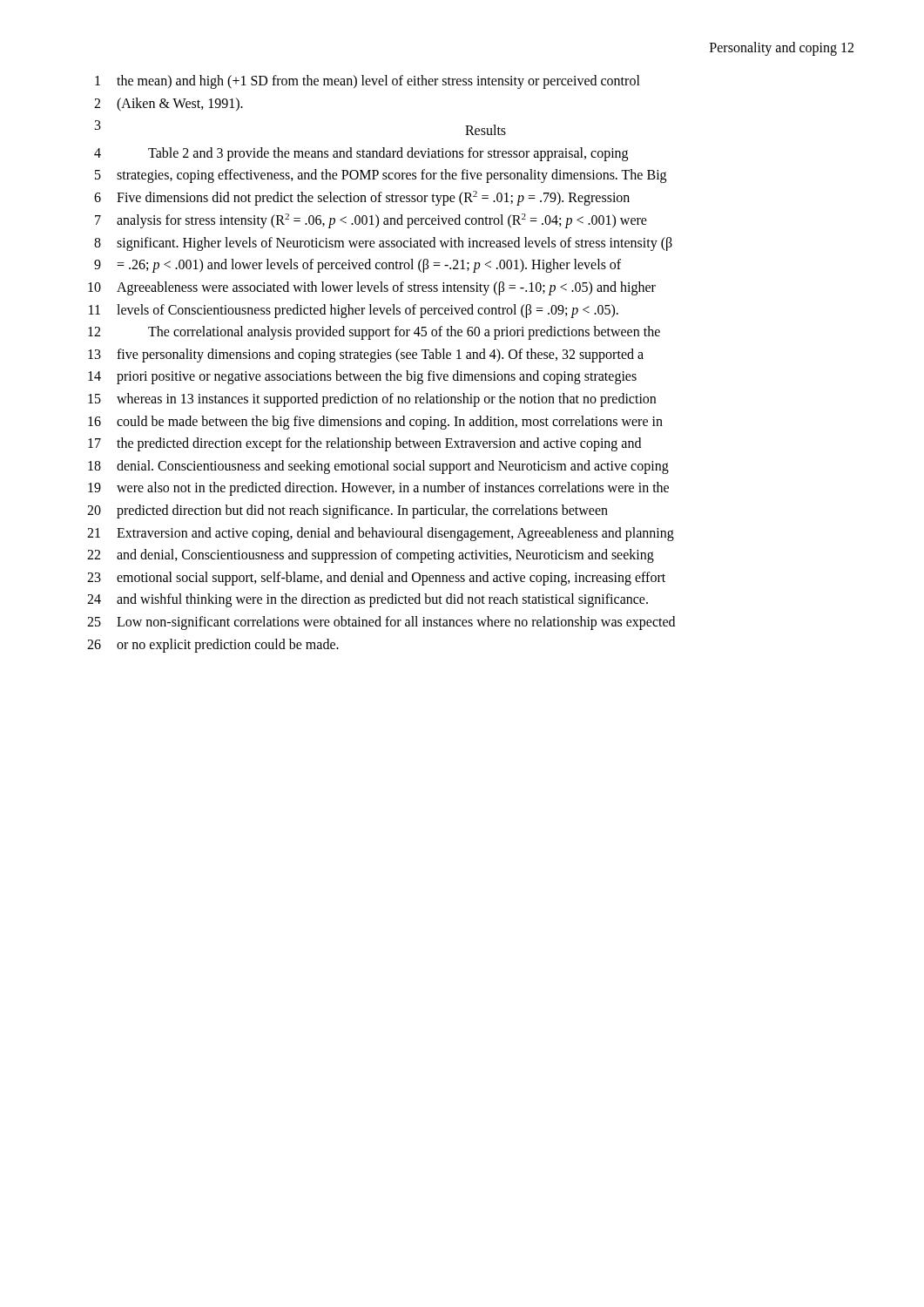Find the list item that says "12 The correlational analysis provided support for 45"
Screen dimensions: 1307x924
(x=462, y=332)
